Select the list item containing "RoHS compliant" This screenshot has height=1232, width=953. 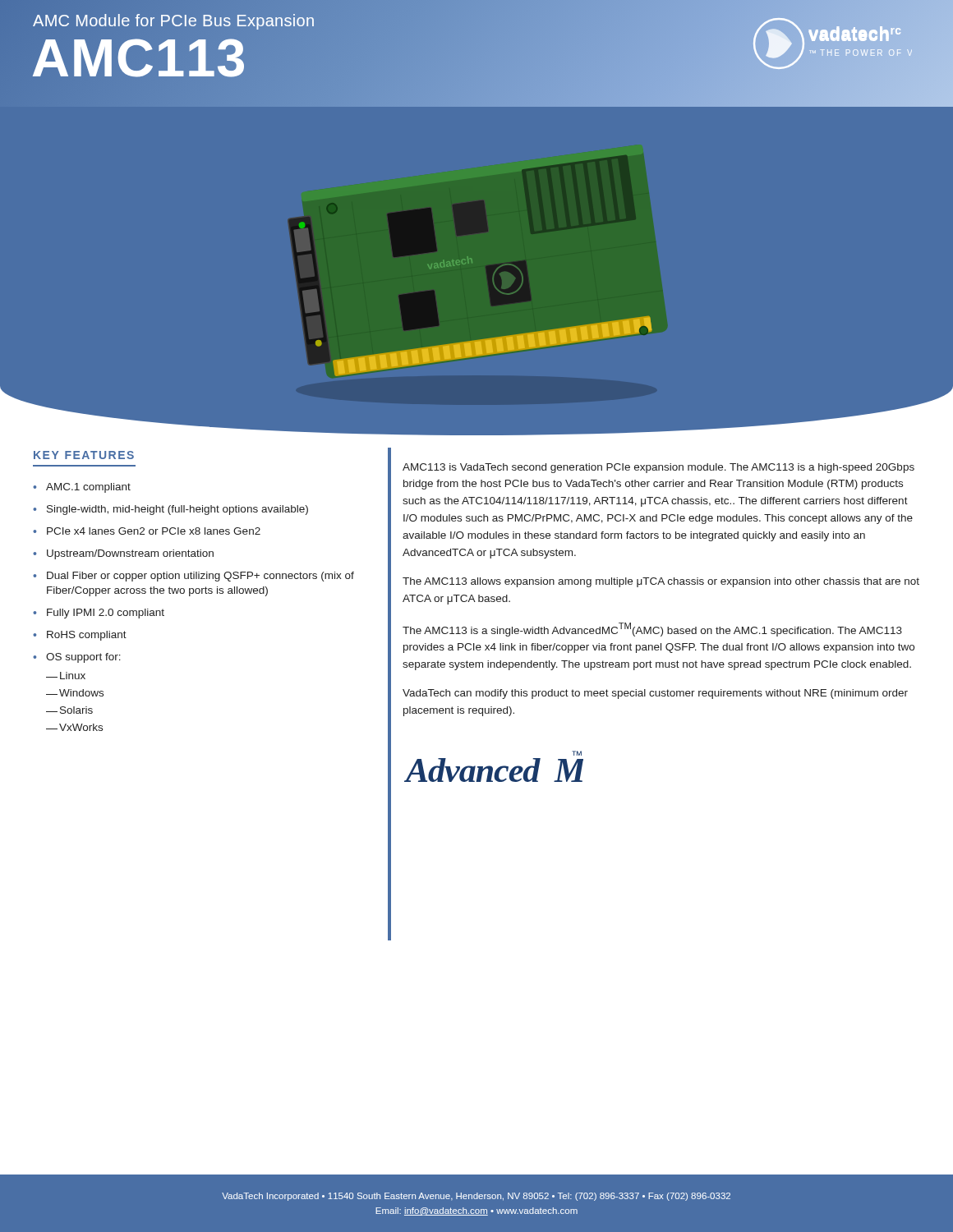click(86, 635)
